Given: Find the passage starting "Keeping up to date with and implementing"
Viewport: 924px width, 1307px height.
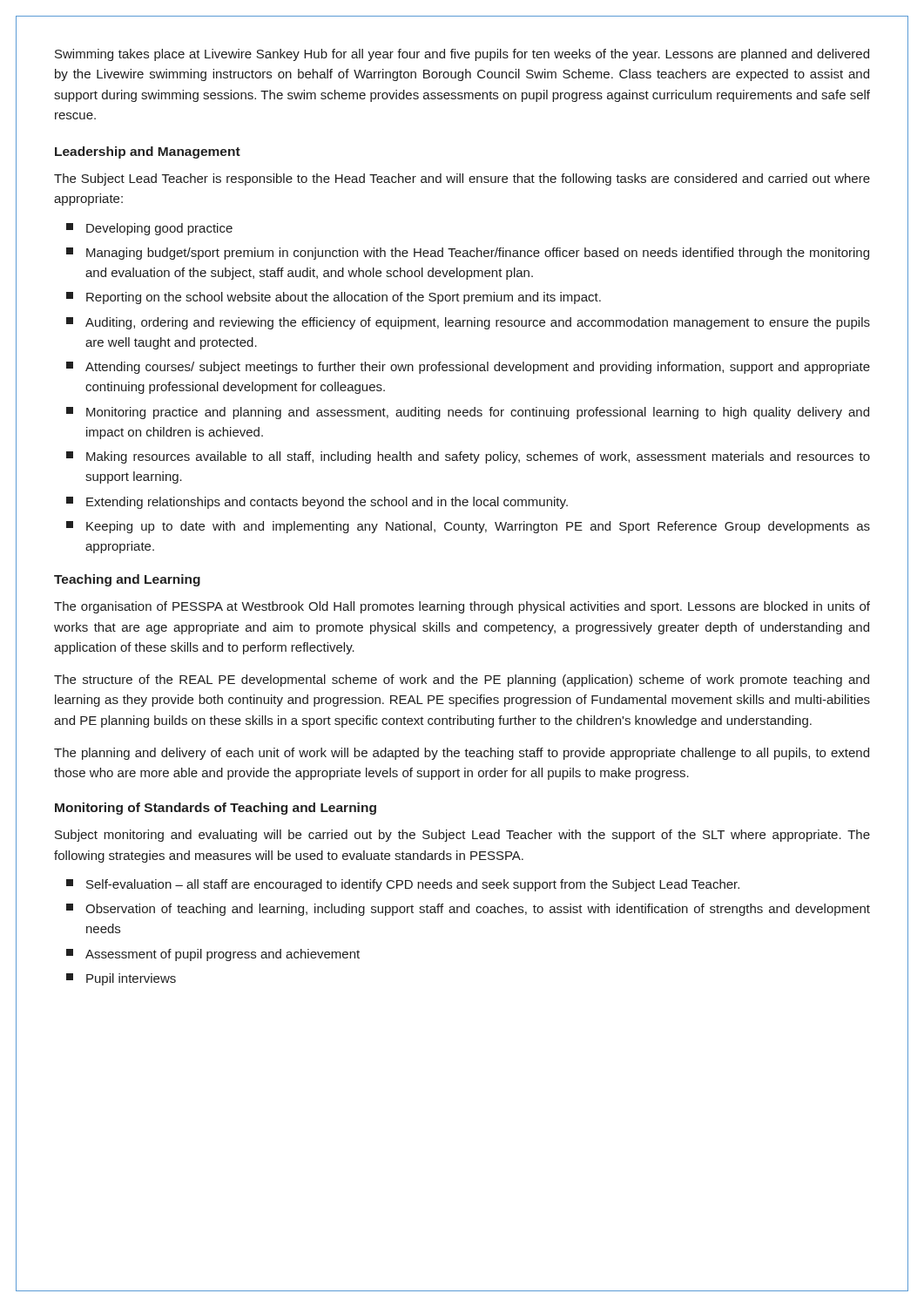Looking at the screenshot, I should 468,536.
